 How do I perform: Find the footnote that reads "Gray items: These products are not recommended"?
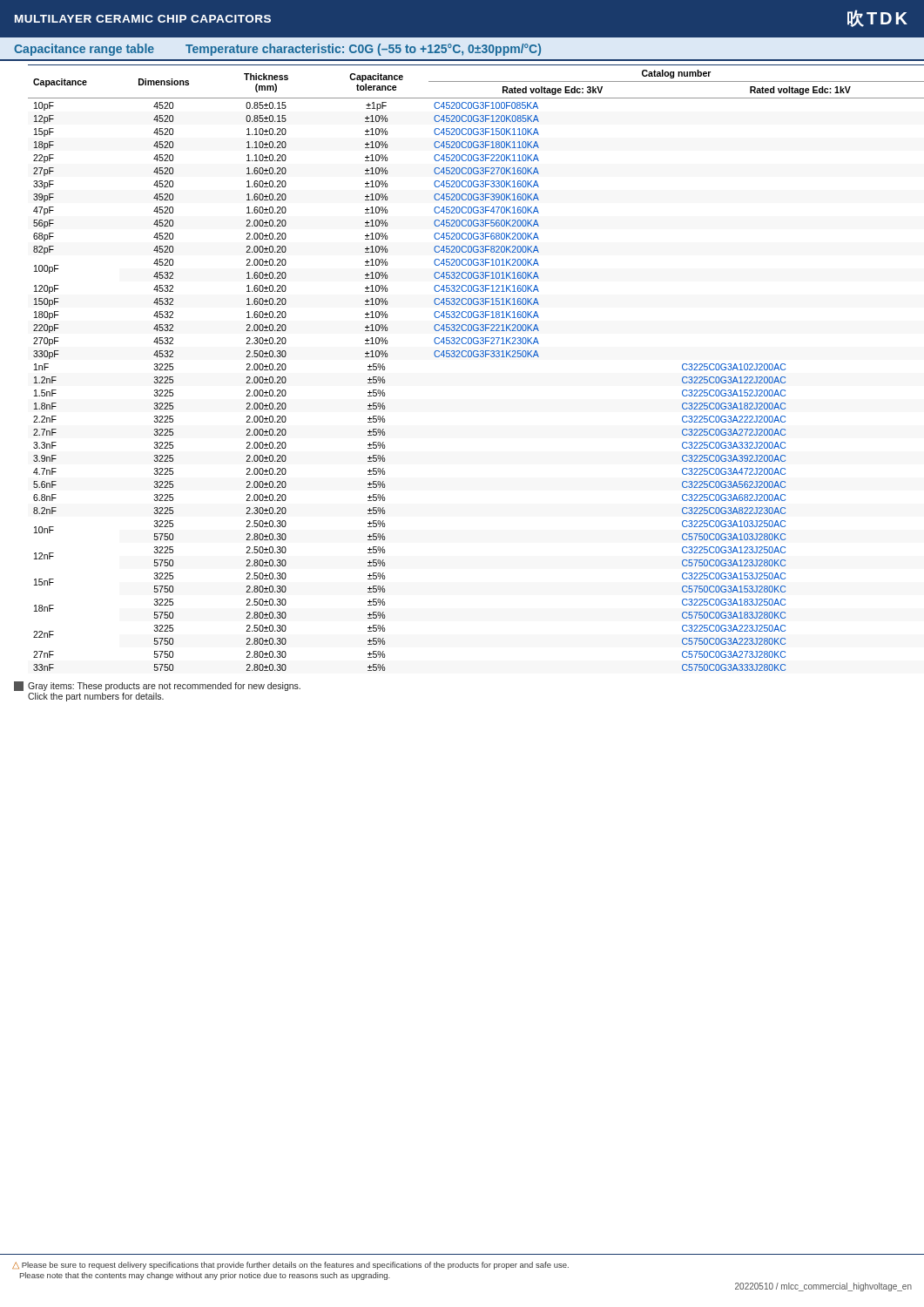tap(158, 691)
